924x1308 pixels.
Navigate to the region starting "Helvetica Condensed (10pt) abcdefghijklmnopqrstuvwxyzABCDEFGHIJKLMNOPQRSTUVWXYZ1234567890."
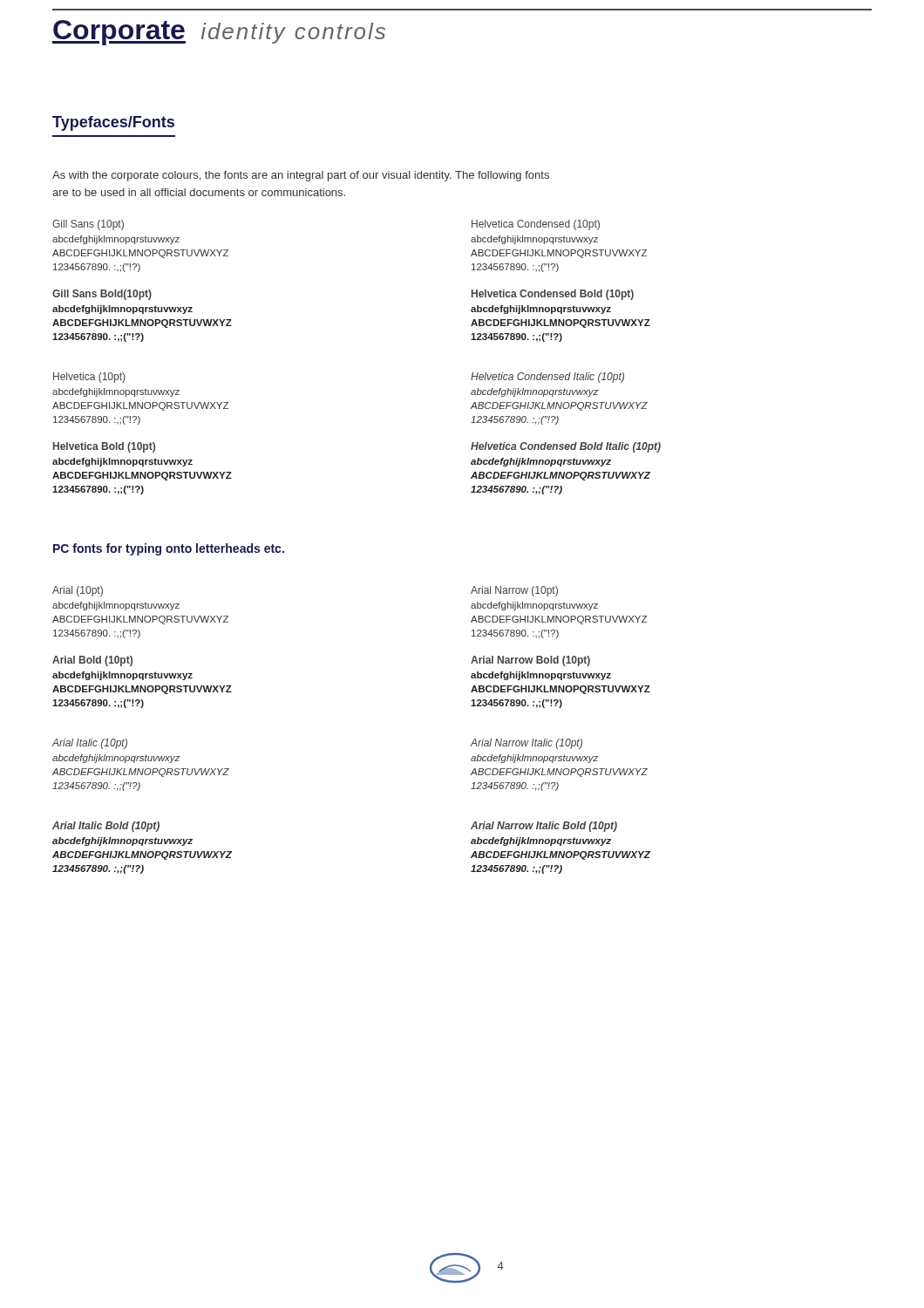tap(536, 225)
